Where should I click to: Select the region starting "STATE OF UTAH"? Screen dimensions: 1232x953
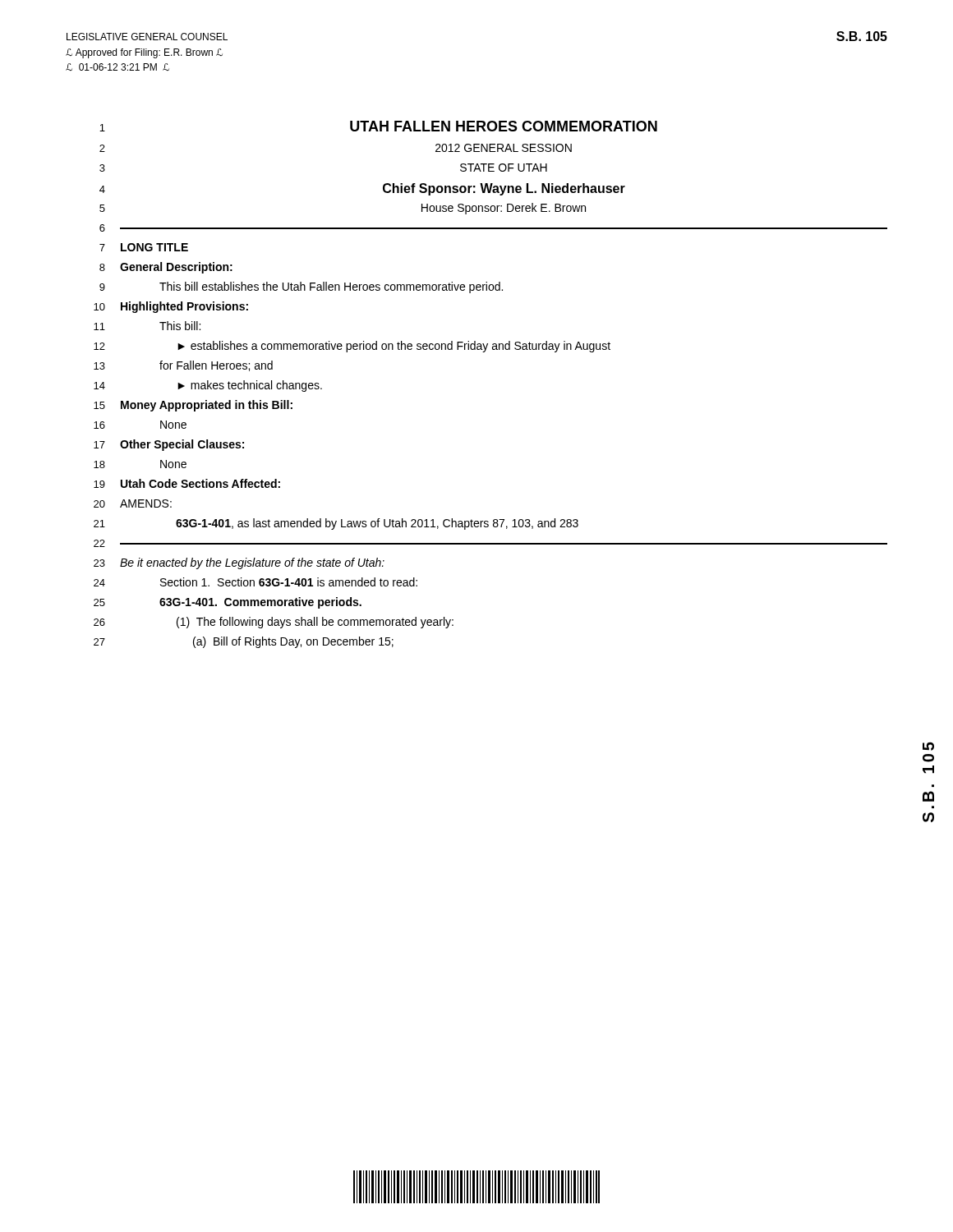[x=504, y=167]
